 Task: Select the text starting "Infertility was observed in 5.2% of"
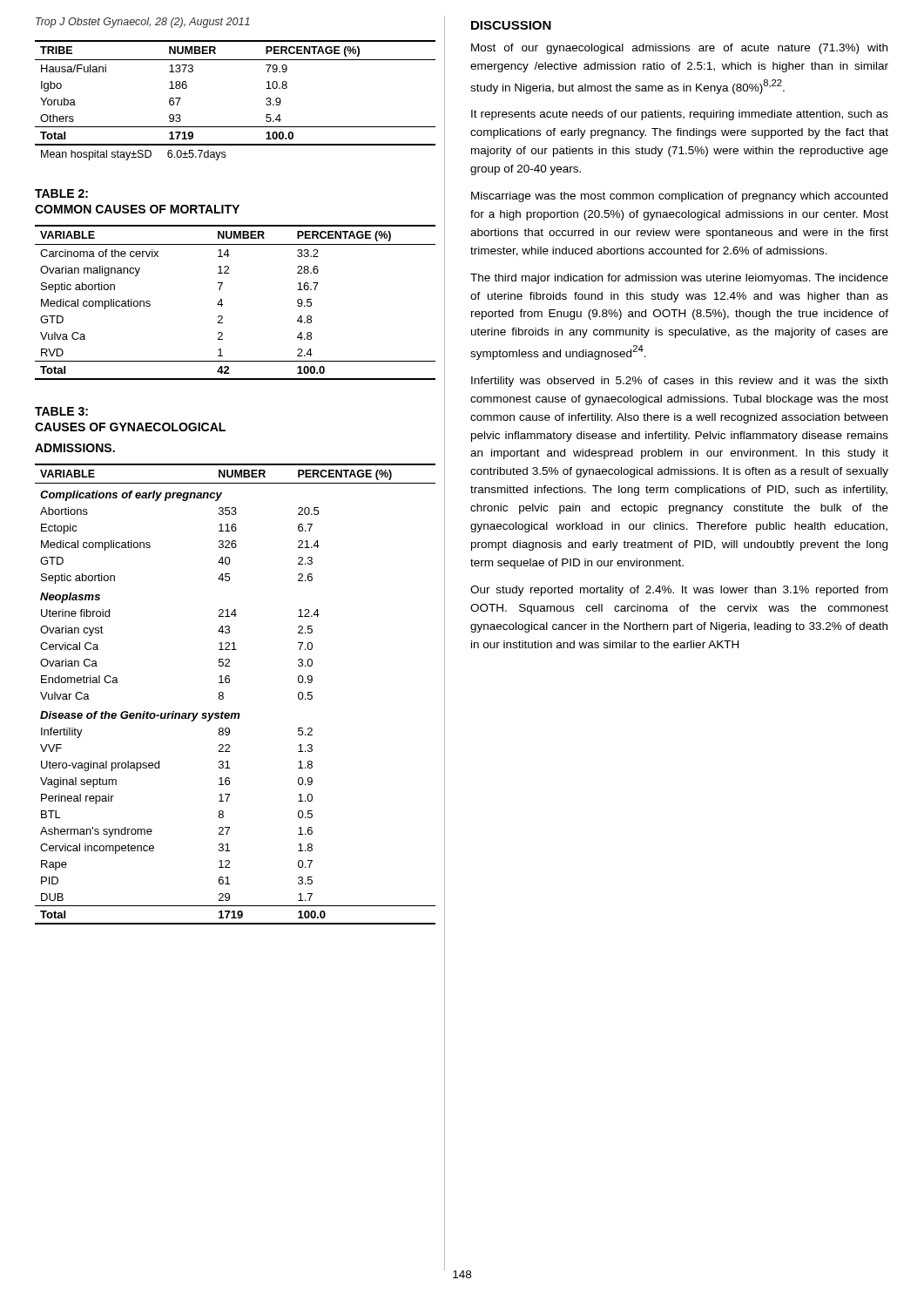[679, 471]
